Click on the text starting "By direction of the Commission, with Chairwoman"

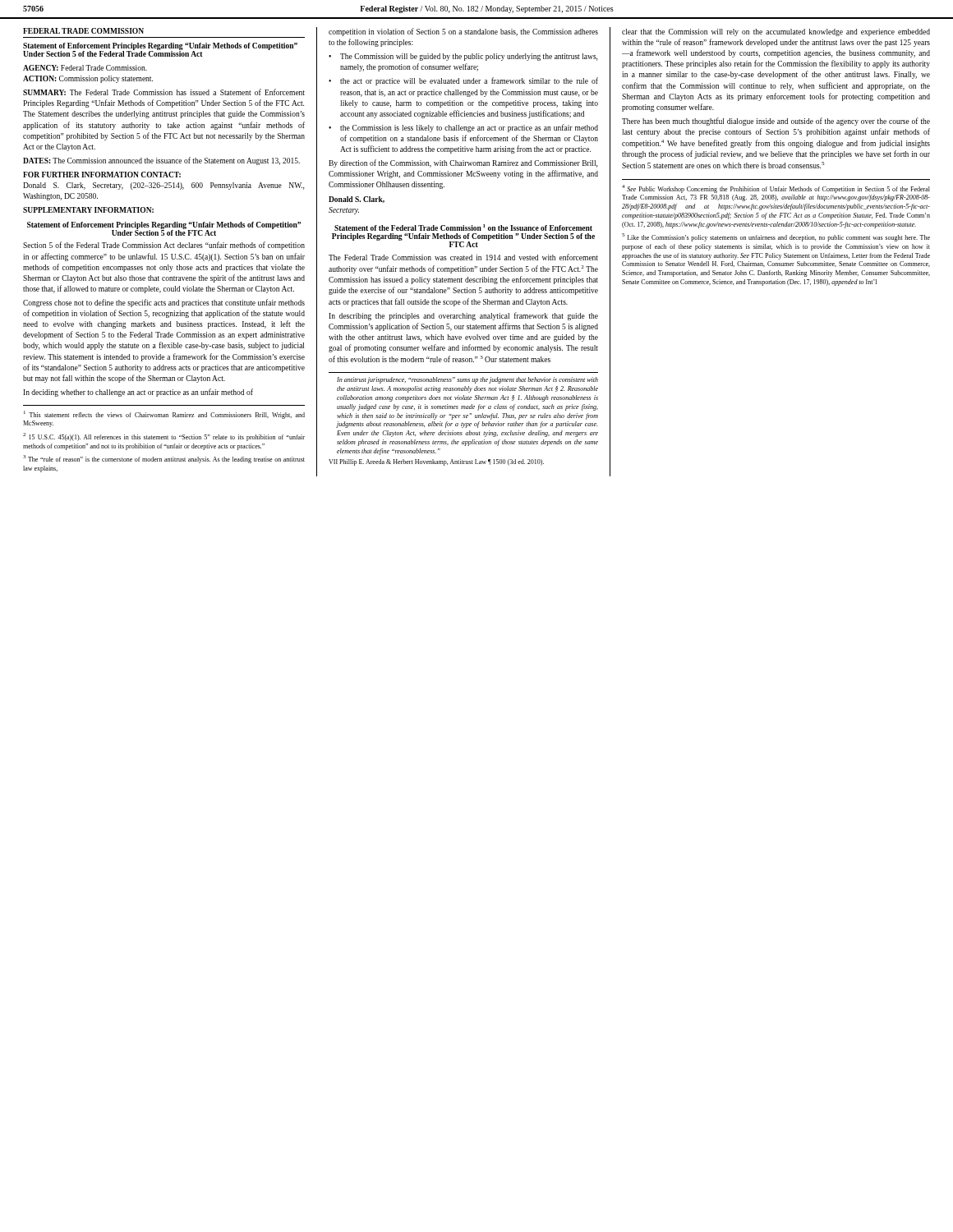[x=463, y=175]
